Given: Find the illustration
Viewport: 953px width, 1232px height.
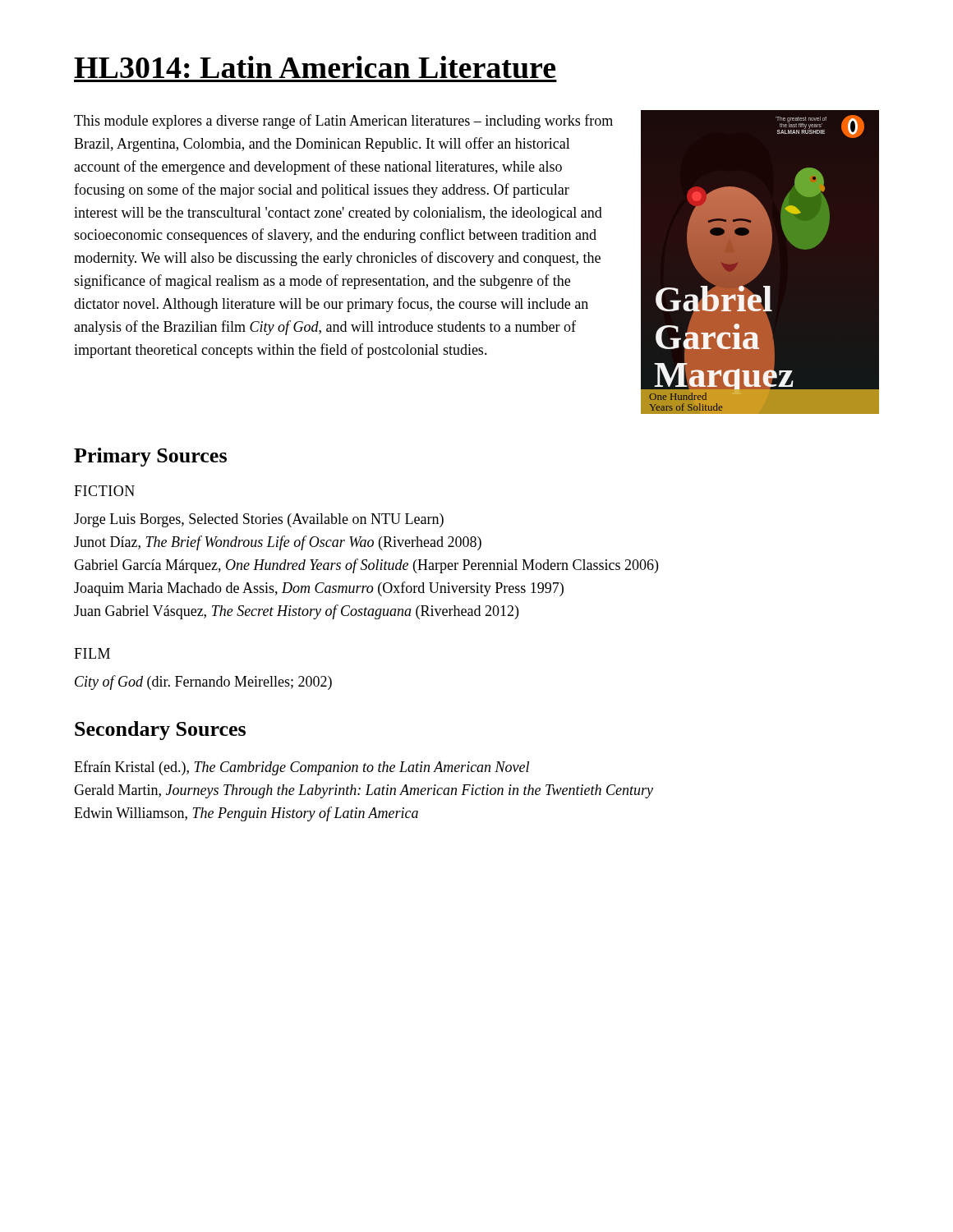Looking at the screenshot, I should 760,262.
